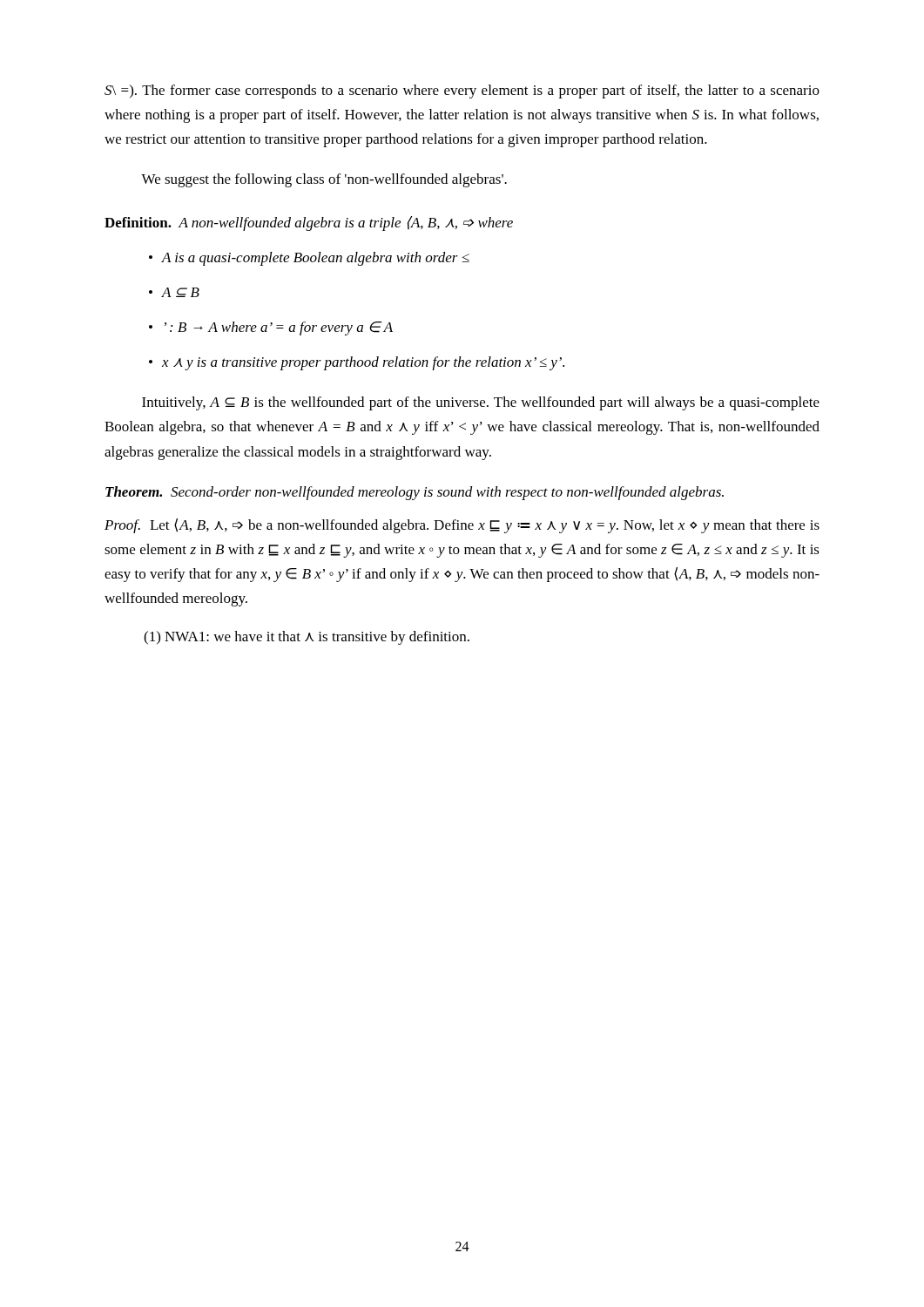This screenshot has height=1307, width=924.
Task: Click the passage that begins "• ’ : B →"
Action: pos(271,328)
